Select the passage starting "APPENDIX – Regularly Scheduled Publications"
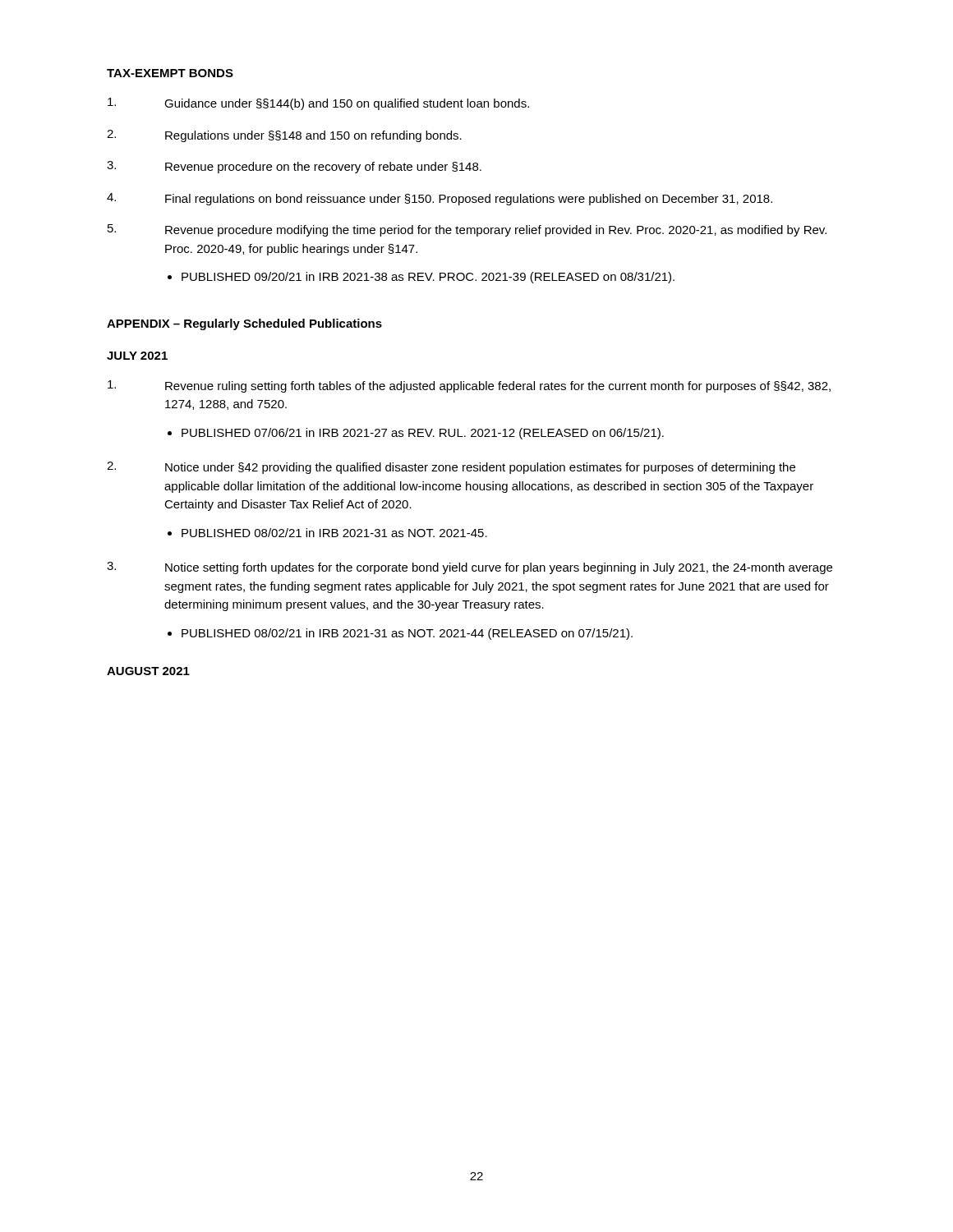953x1232 pixels. [244, 323]
